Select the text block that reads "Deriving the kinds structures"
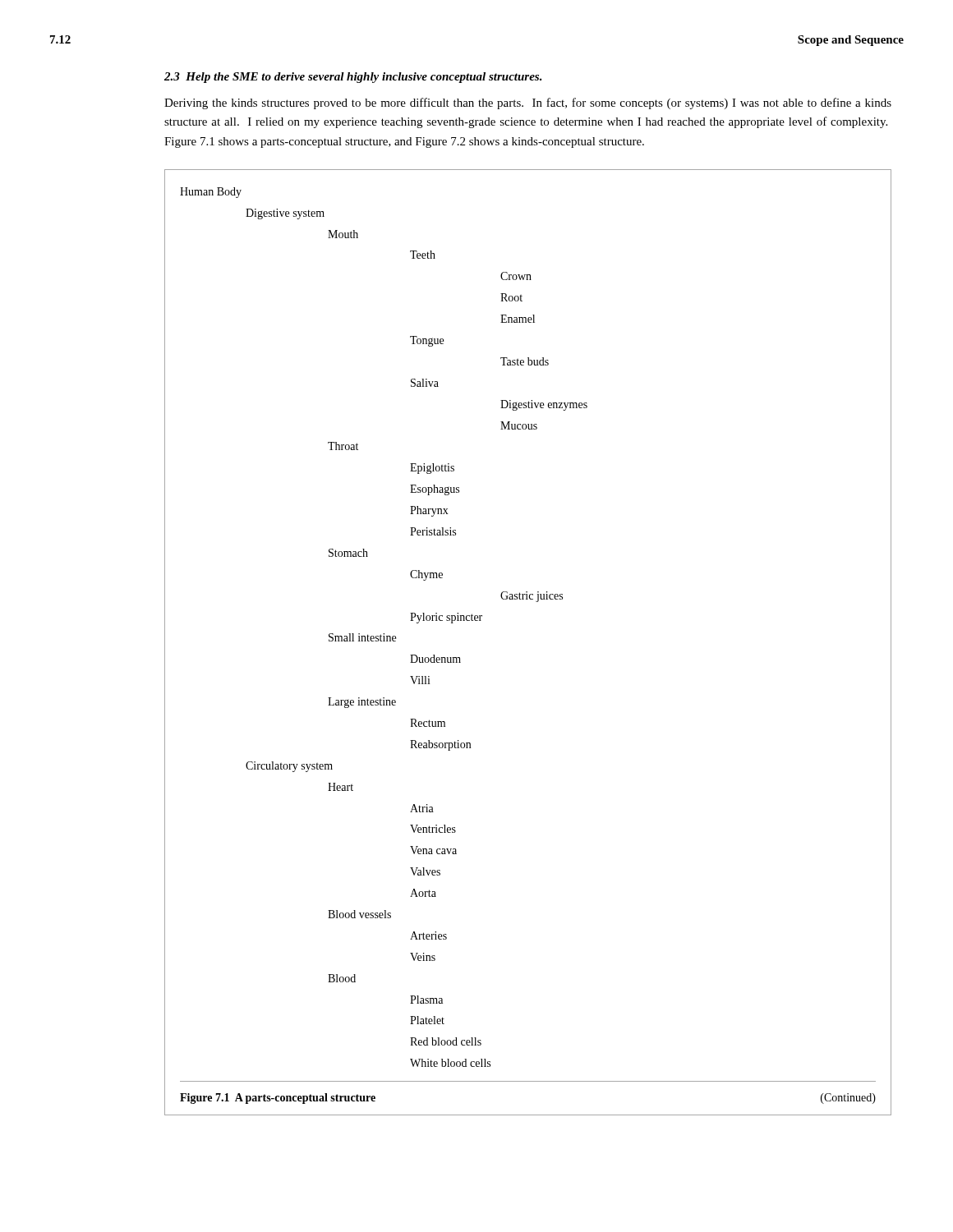The height and width of the screenshot is (1232, 953). coord(528,122)
